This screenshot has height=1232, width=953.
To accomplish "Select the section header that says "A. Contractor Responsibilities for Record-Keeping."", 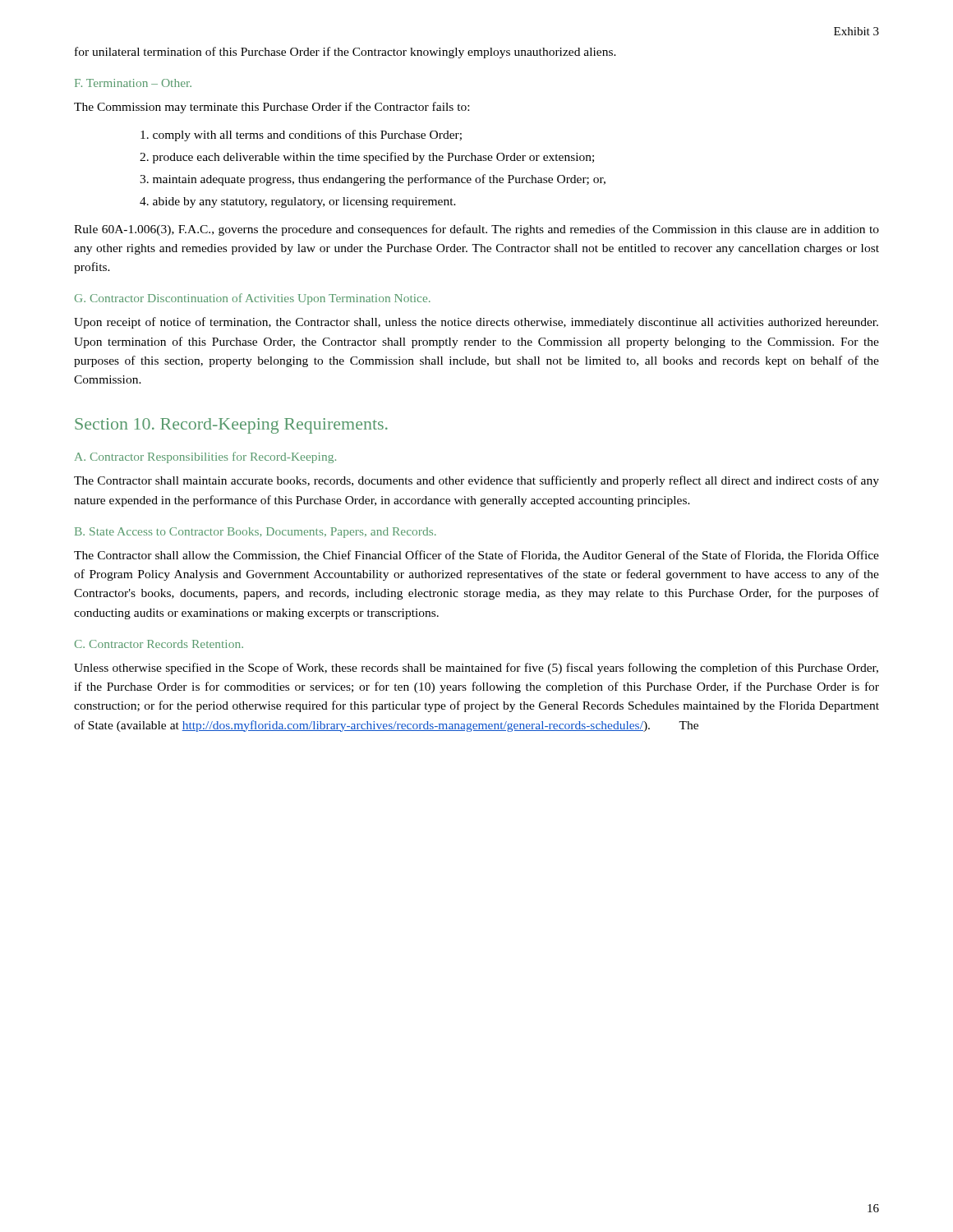I will click(x=206, y=456).
